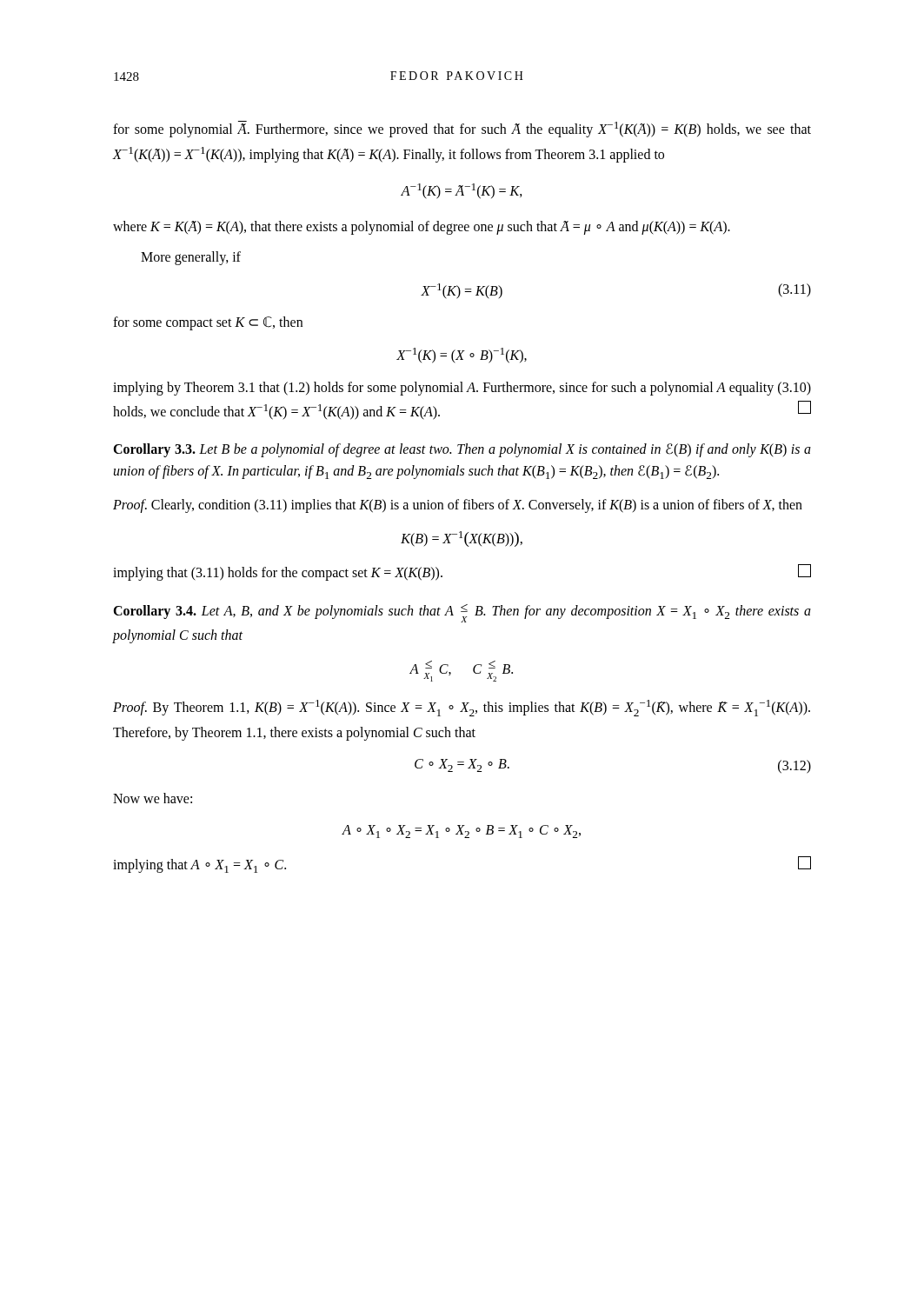Point to the region starting "K(B) = X−1(X(K(B))),"
This screenshot has height=1304, width=924.
click(462, 539)
